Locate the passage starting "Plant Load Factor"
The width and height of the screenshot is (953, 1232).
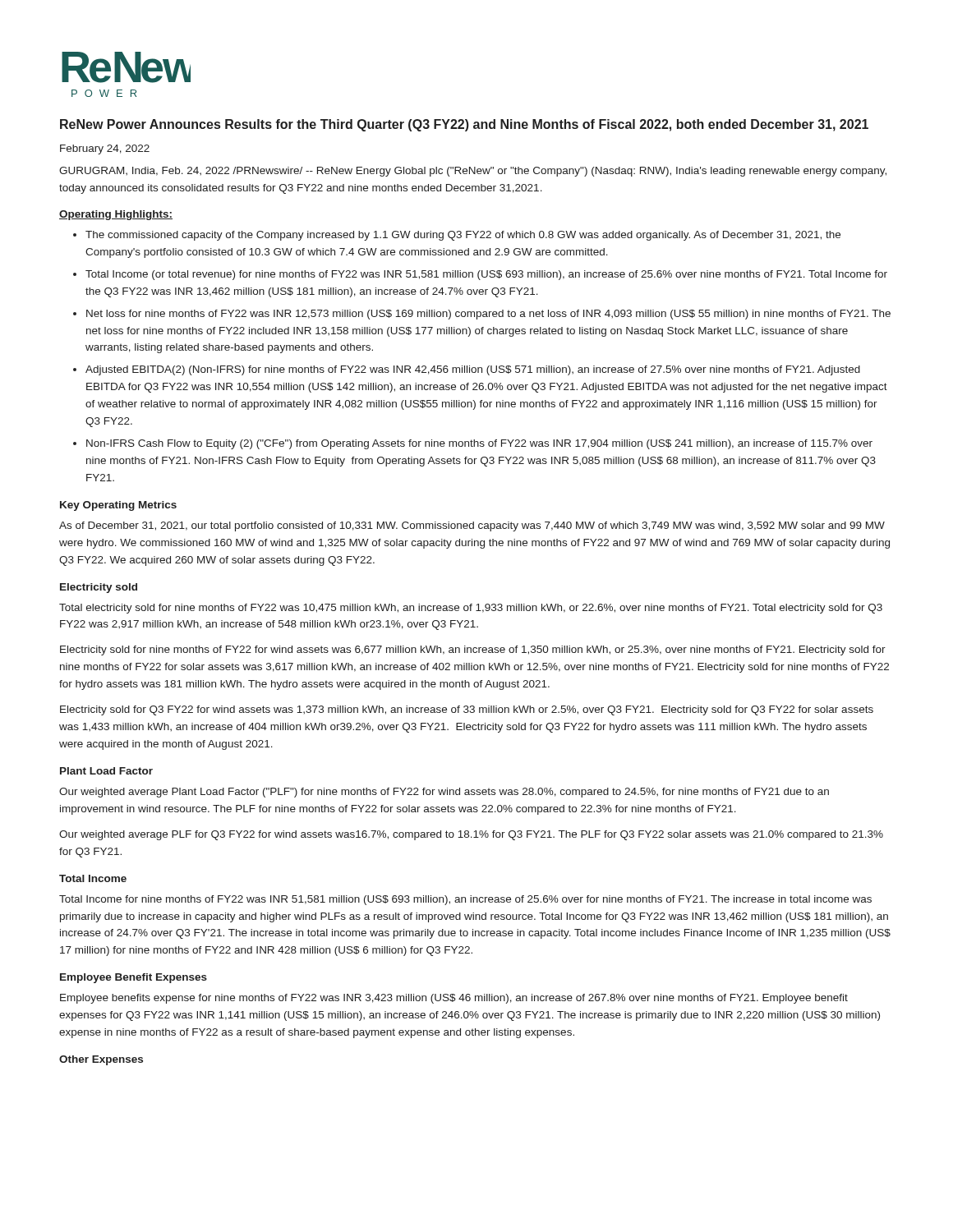coord(106,771)
